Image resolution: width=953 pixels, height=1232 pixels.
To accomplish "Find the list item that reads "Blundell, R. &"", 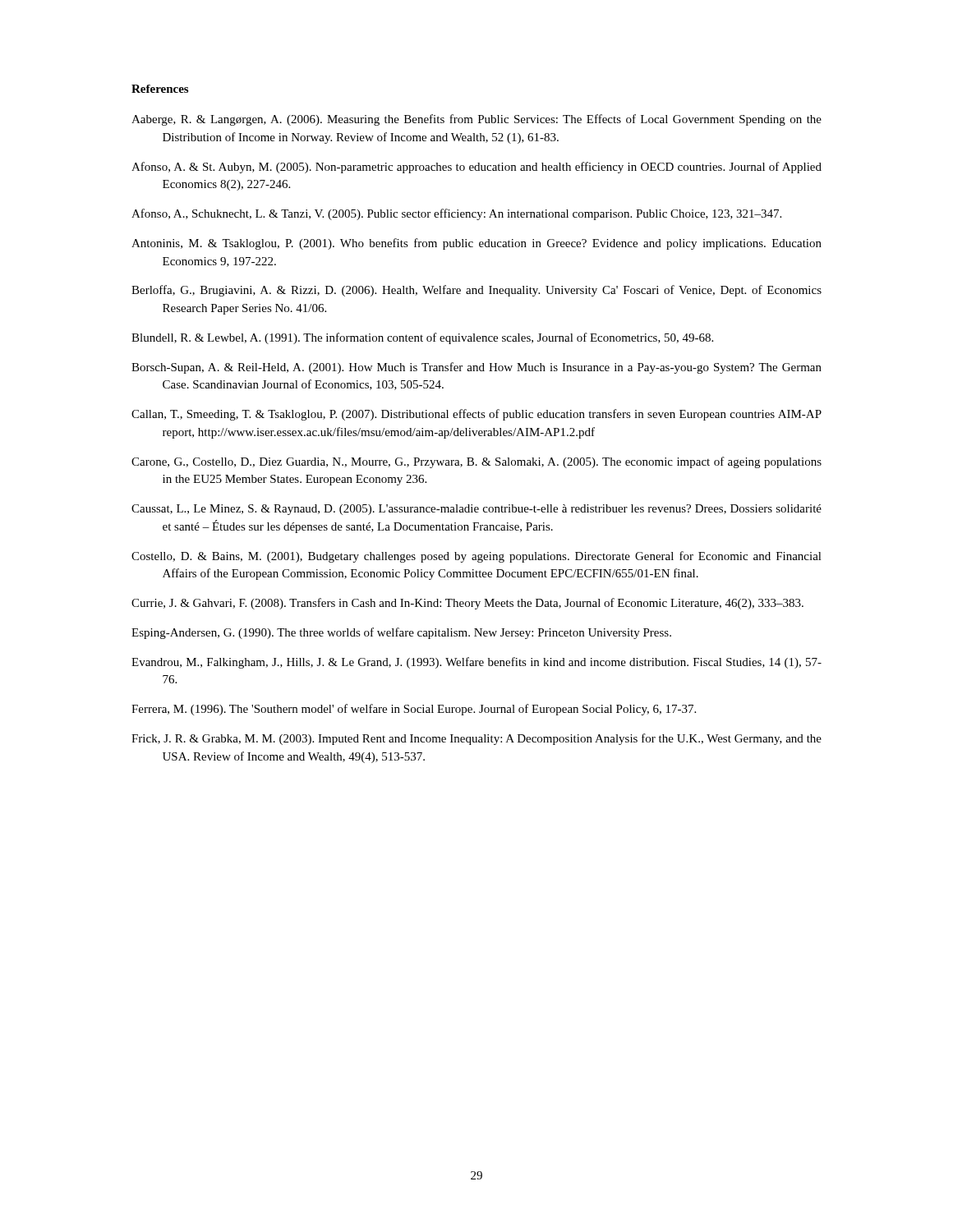I will tap(423, 337).
